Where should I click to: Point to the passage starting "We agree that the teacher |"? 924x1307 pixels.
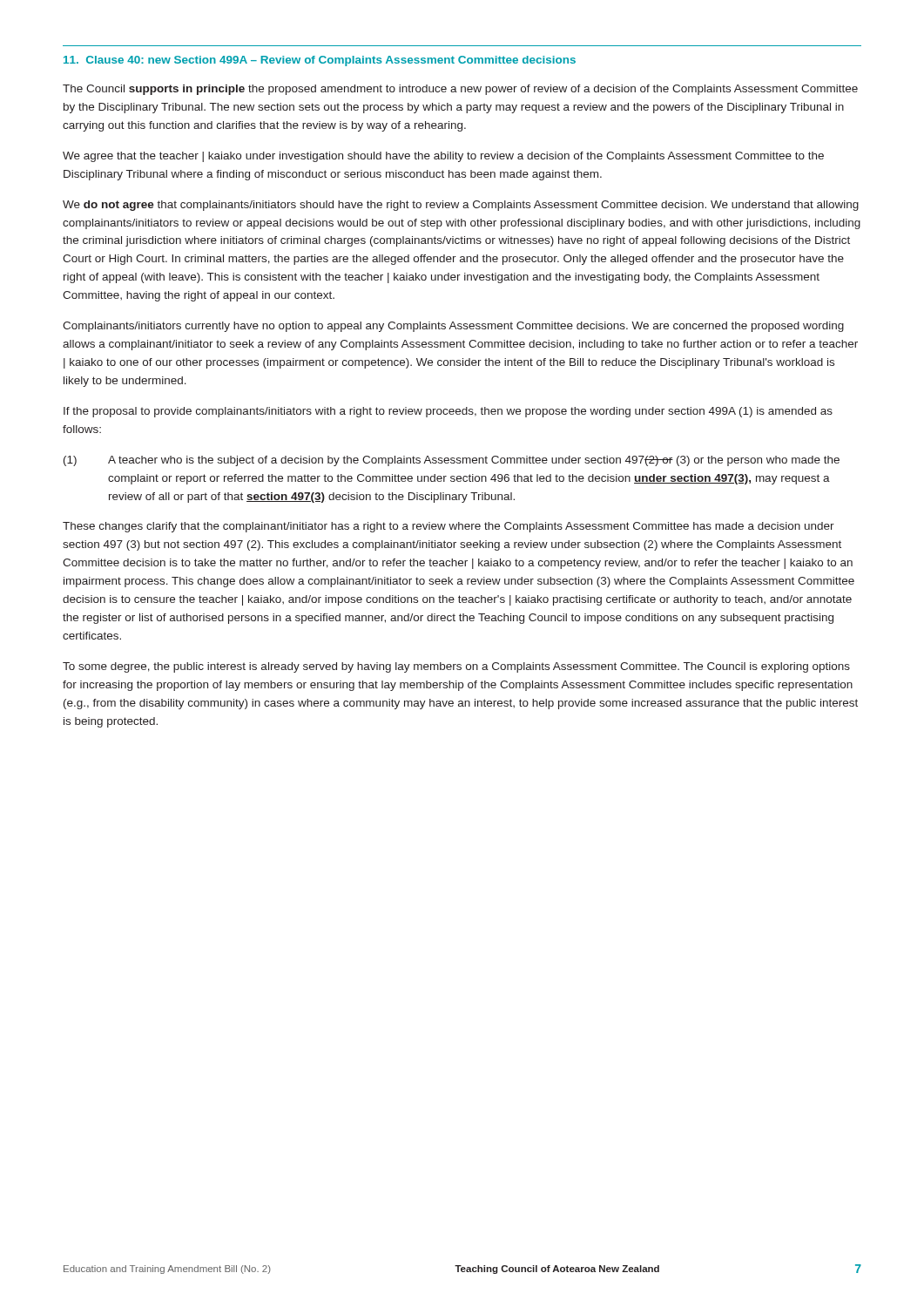coord(462,165)
